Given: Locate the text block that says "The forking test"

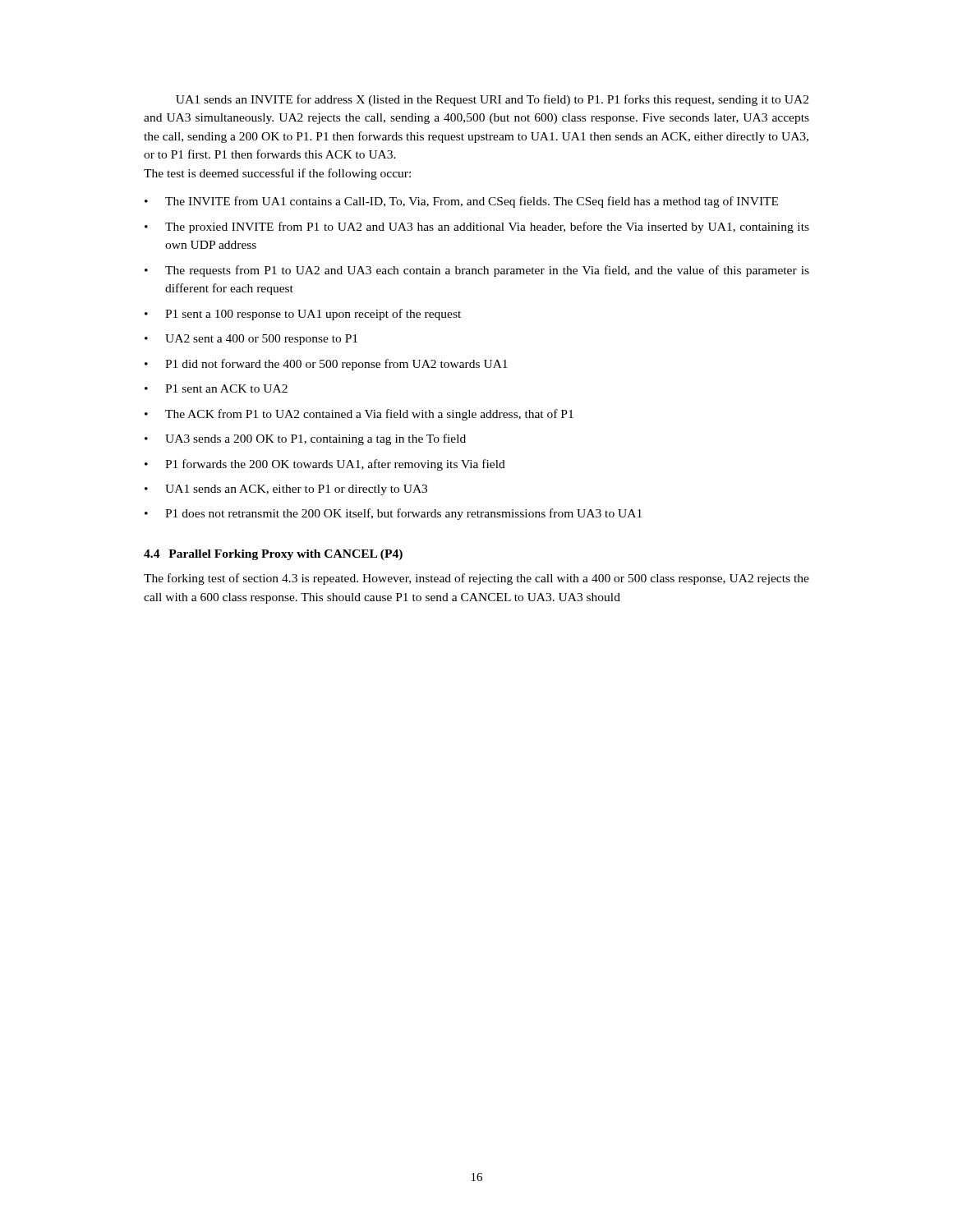Looking at the screenshot, I should 476,588.
